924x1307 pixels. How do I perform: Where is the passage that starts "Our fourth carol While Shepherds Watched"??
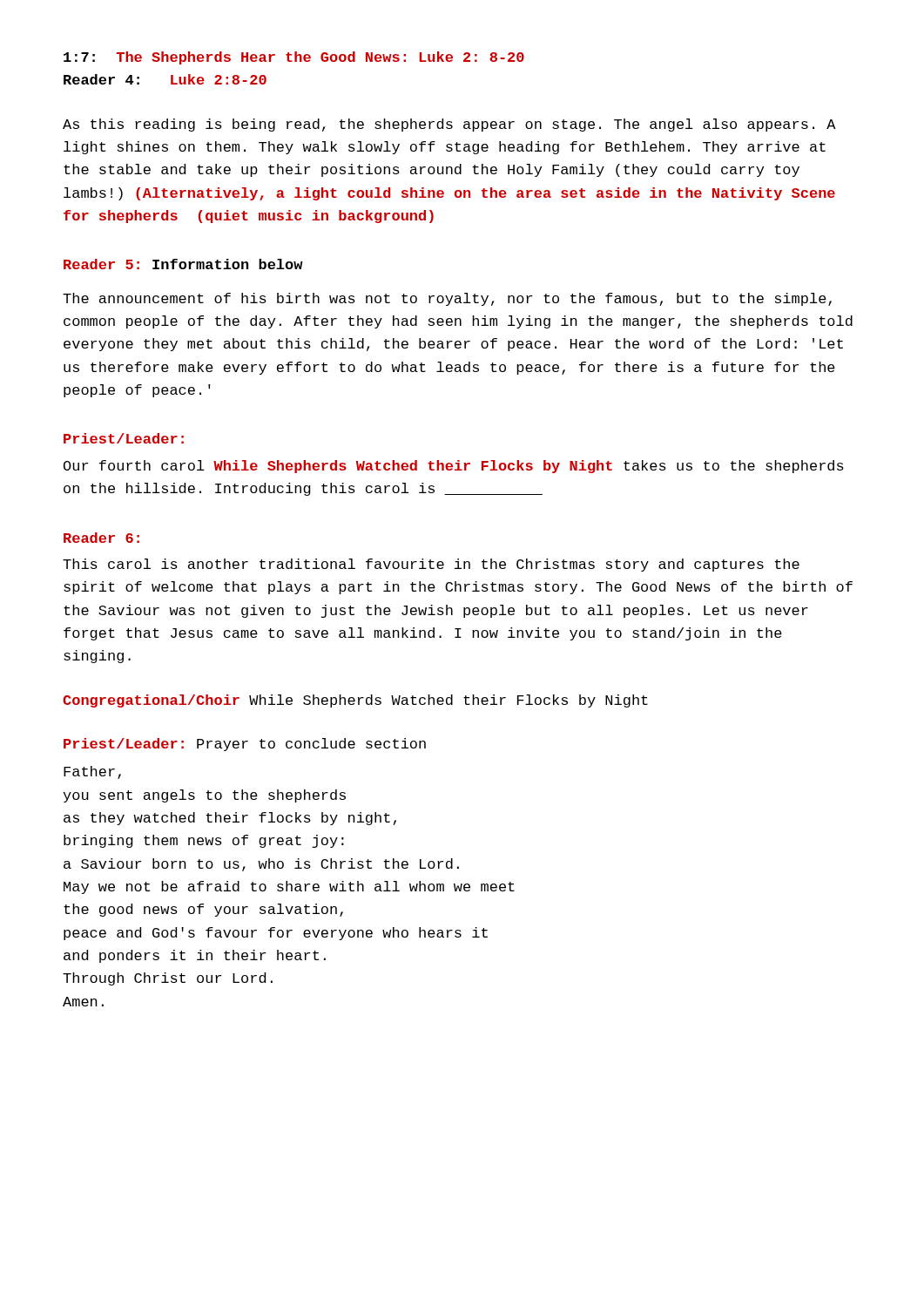pyautogui.click(x=454, y=478)
